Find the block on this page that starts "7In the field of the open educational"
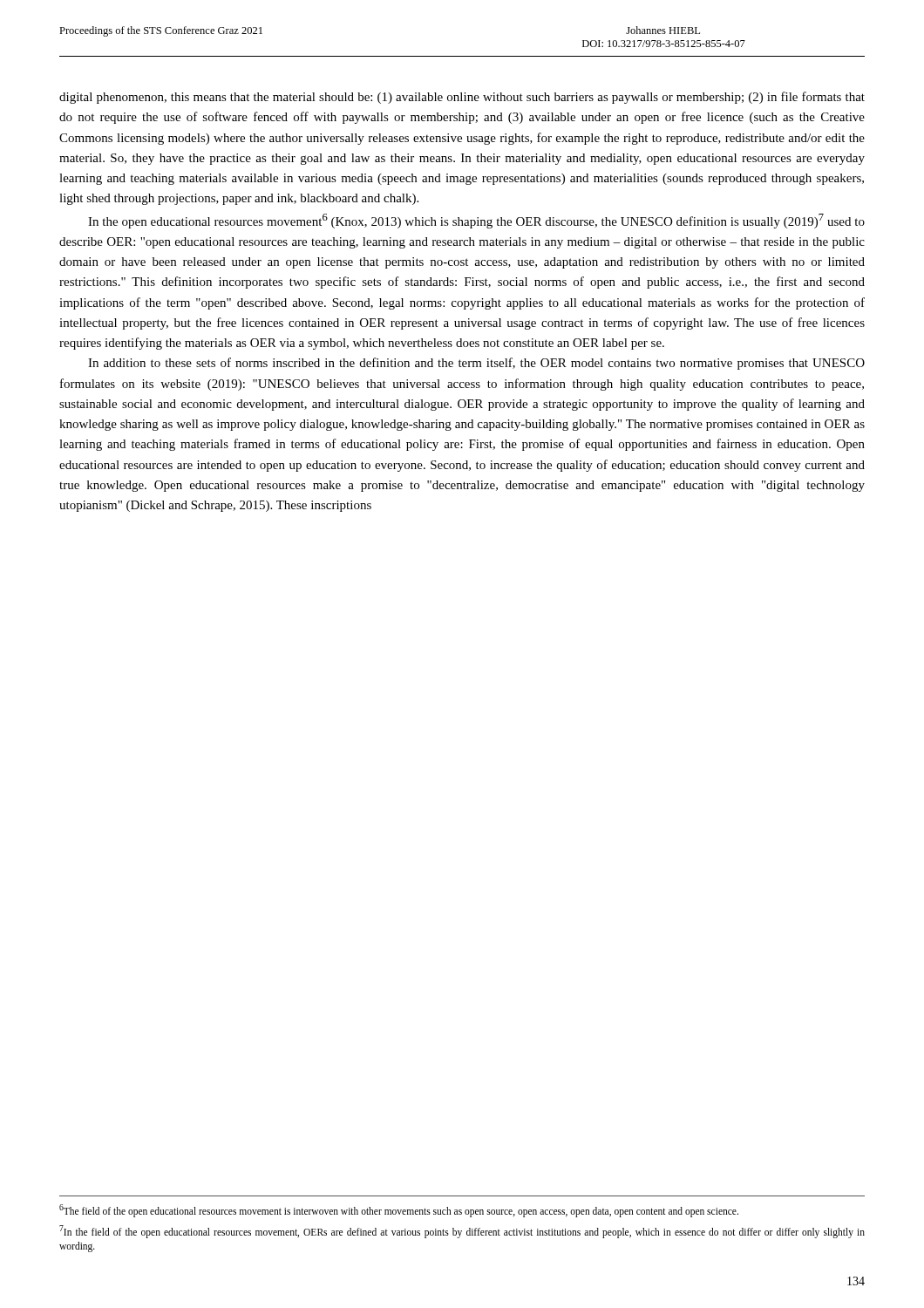This screenshot has width=924, height=1308. coord(462,1237)
